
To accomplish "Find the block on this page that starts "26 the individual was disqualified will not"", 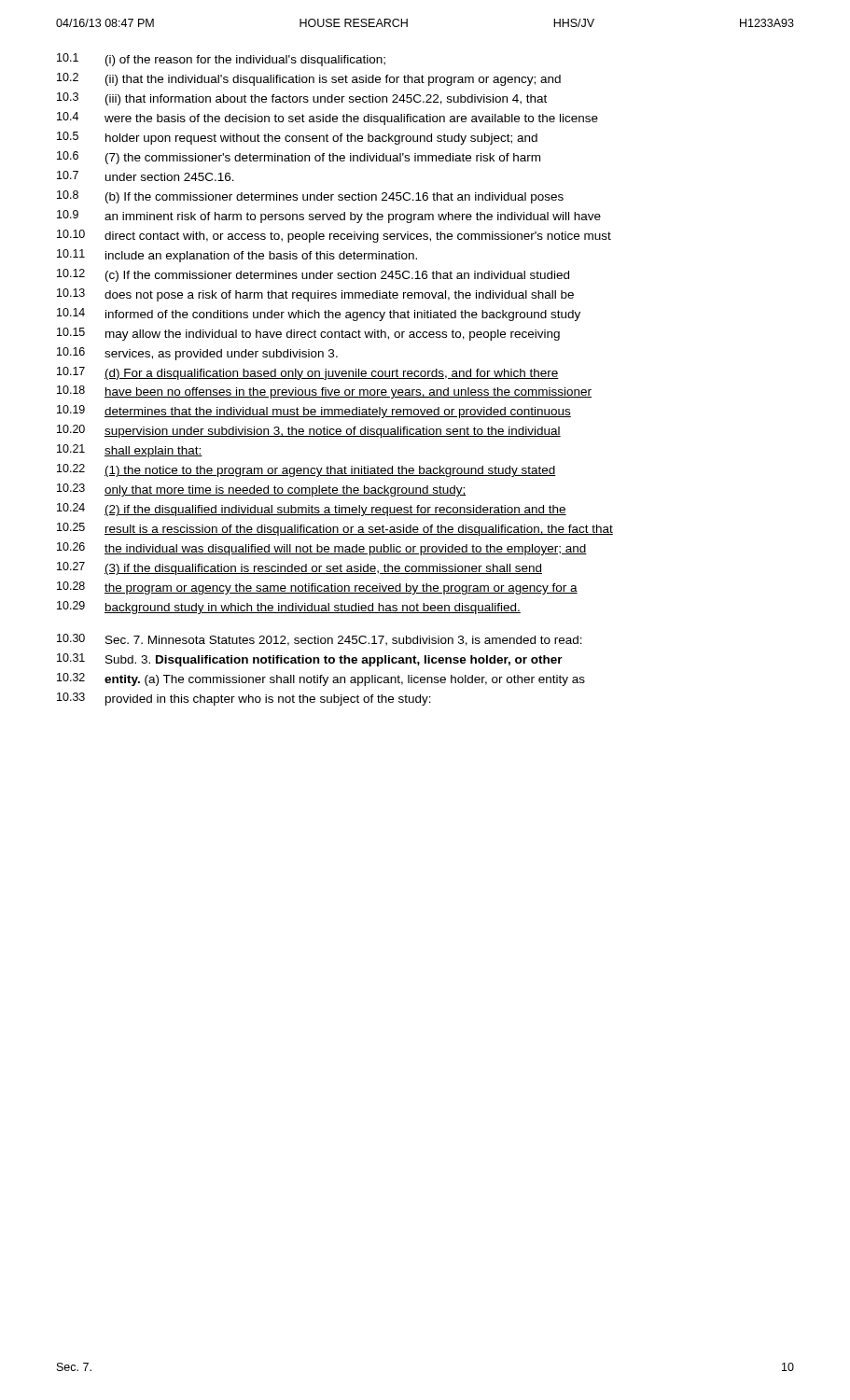I will [x=425, y=549].
